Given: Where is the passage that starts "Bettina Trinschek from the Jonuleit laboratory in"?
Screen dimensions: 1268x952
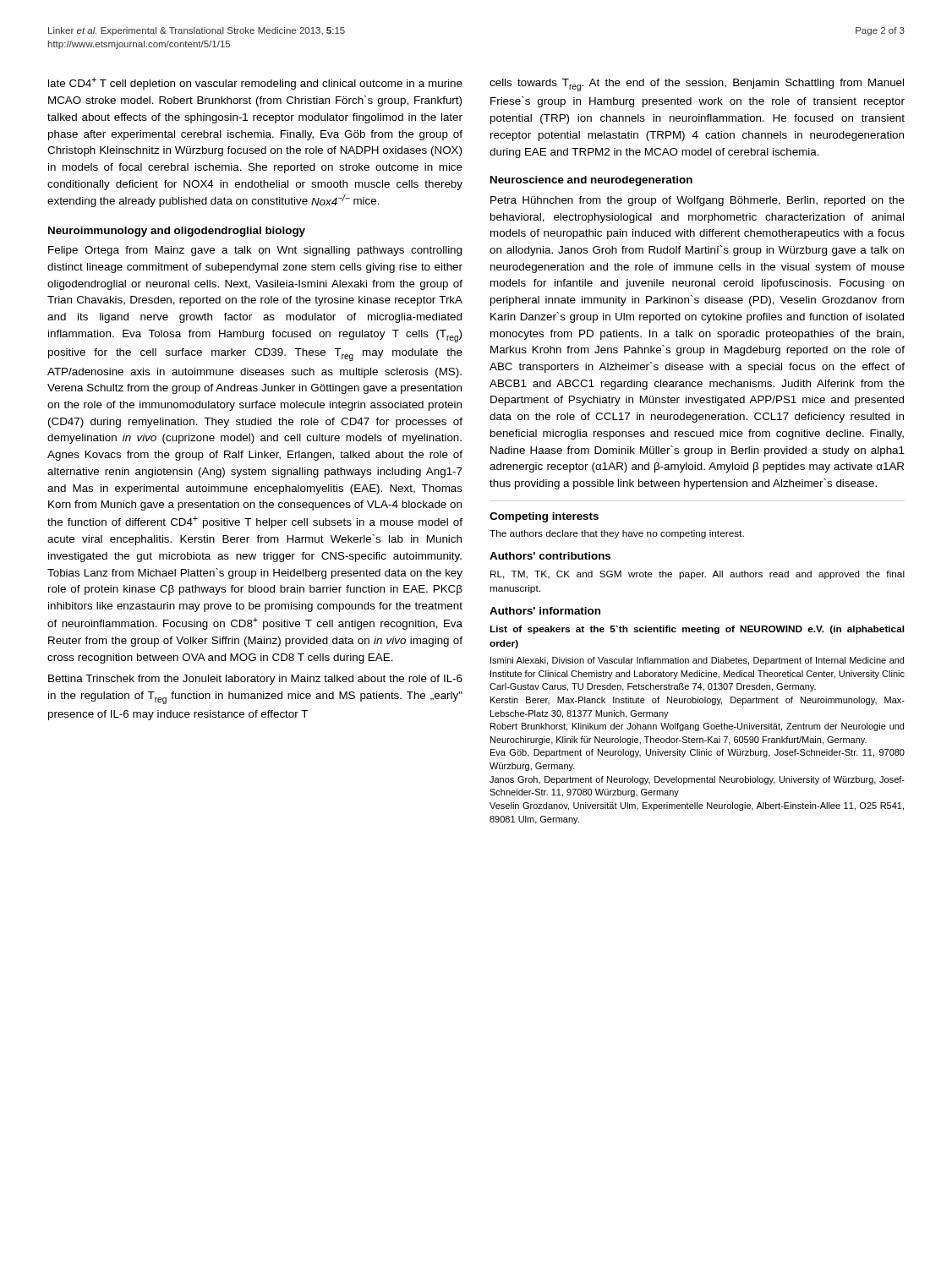Looking at the screenshot, I should point(255,696).
